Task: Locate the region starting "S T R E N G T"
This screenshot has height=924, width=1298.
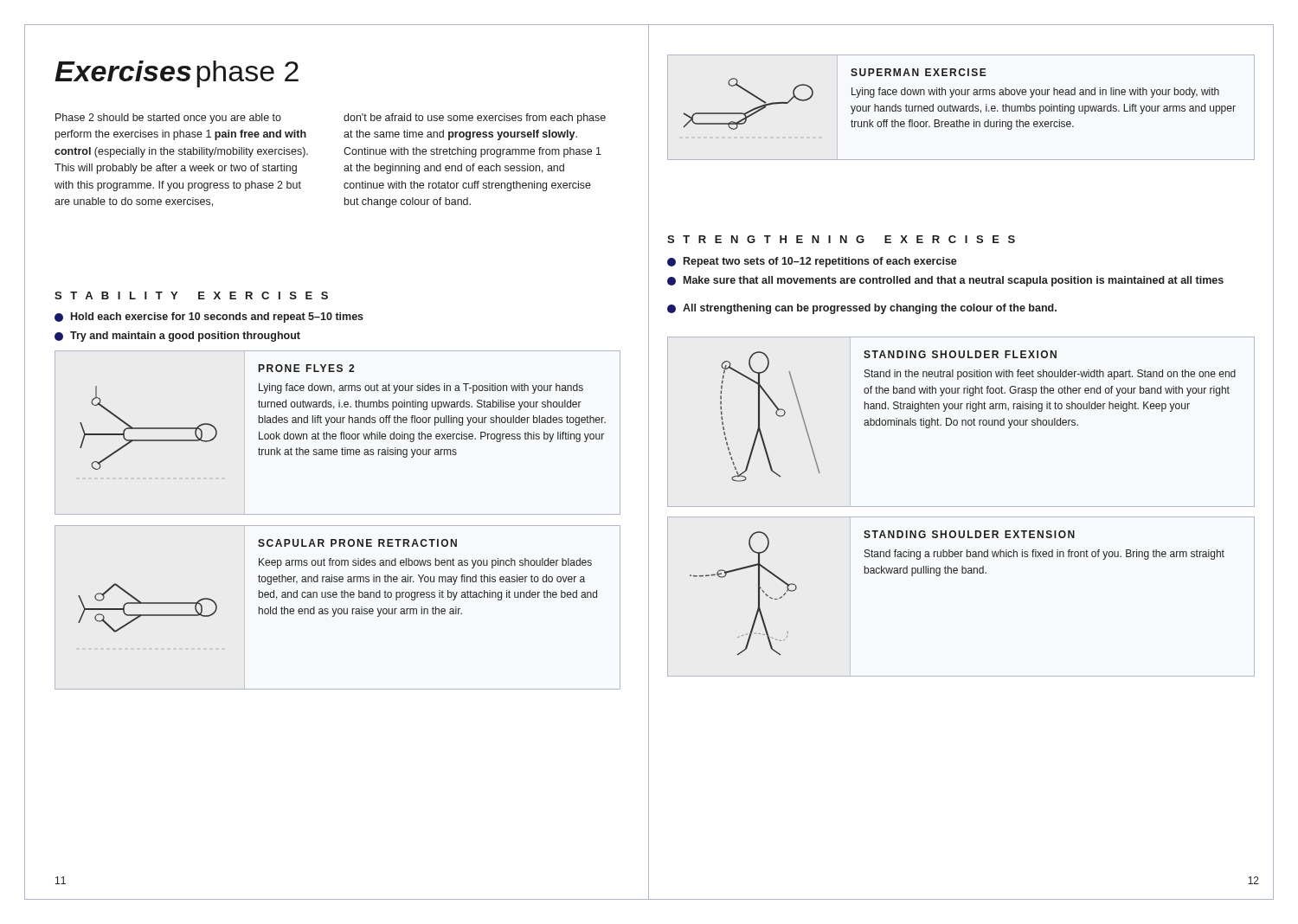Action: point(842,239)
